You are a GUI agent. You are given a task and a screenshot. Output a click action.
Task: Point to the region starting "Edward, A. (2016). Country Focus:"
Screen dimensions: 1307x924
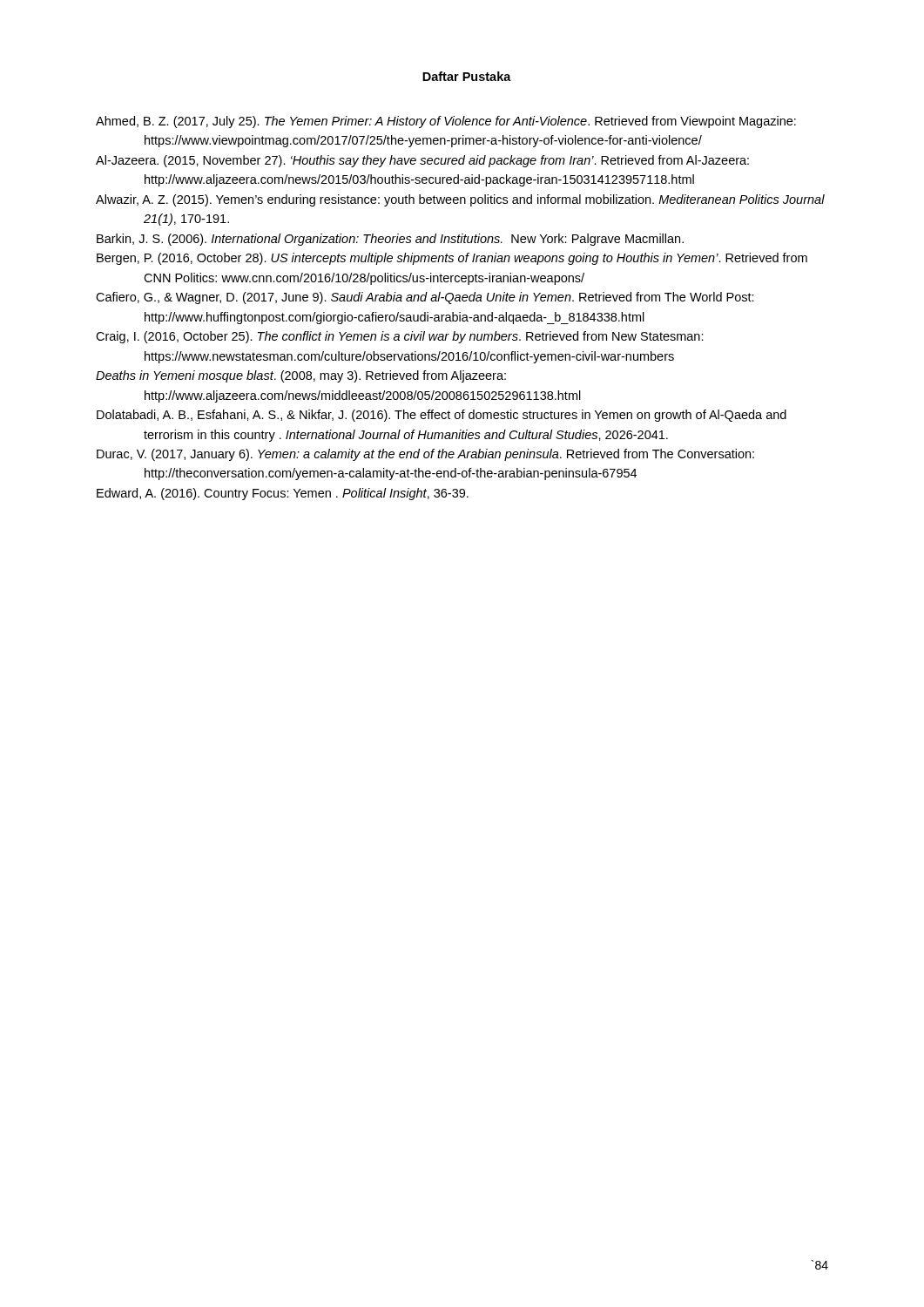(283, 493)
